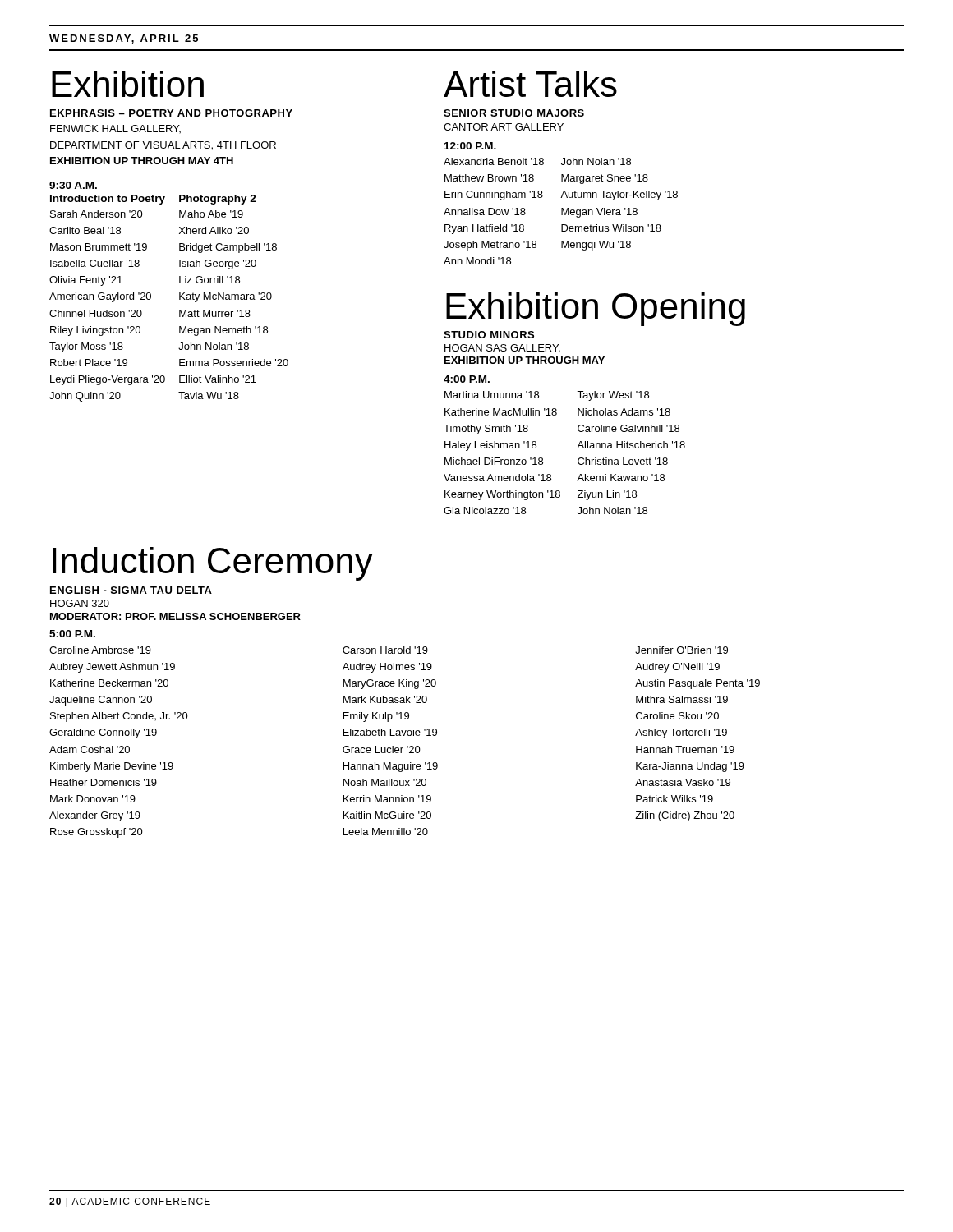Click where it says "MaryGrace King '20"

389,683
